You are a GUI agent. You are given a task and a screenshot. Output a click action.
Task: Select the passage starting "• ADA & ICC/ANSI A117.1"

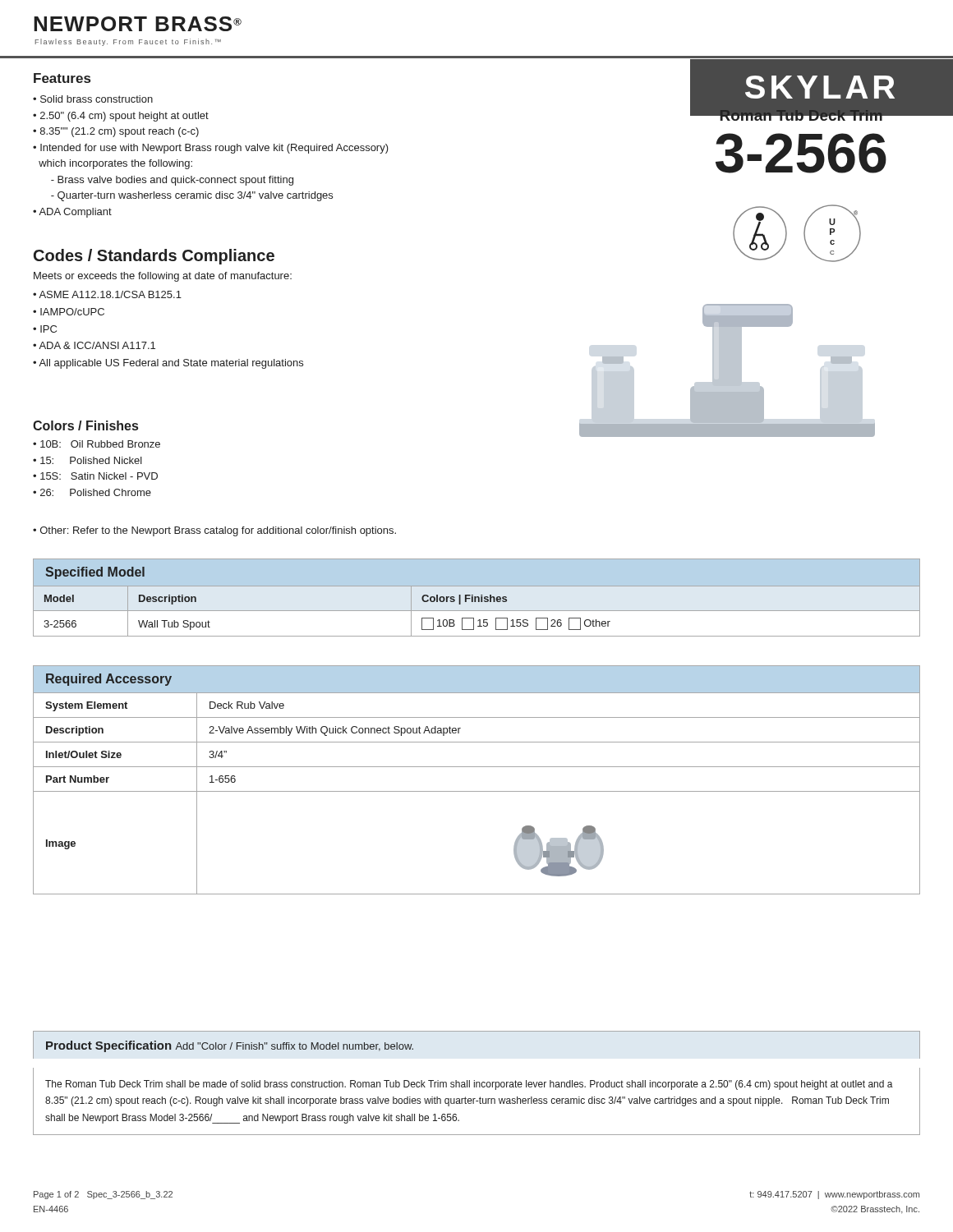pyautogui.click(x=94, y=346)
